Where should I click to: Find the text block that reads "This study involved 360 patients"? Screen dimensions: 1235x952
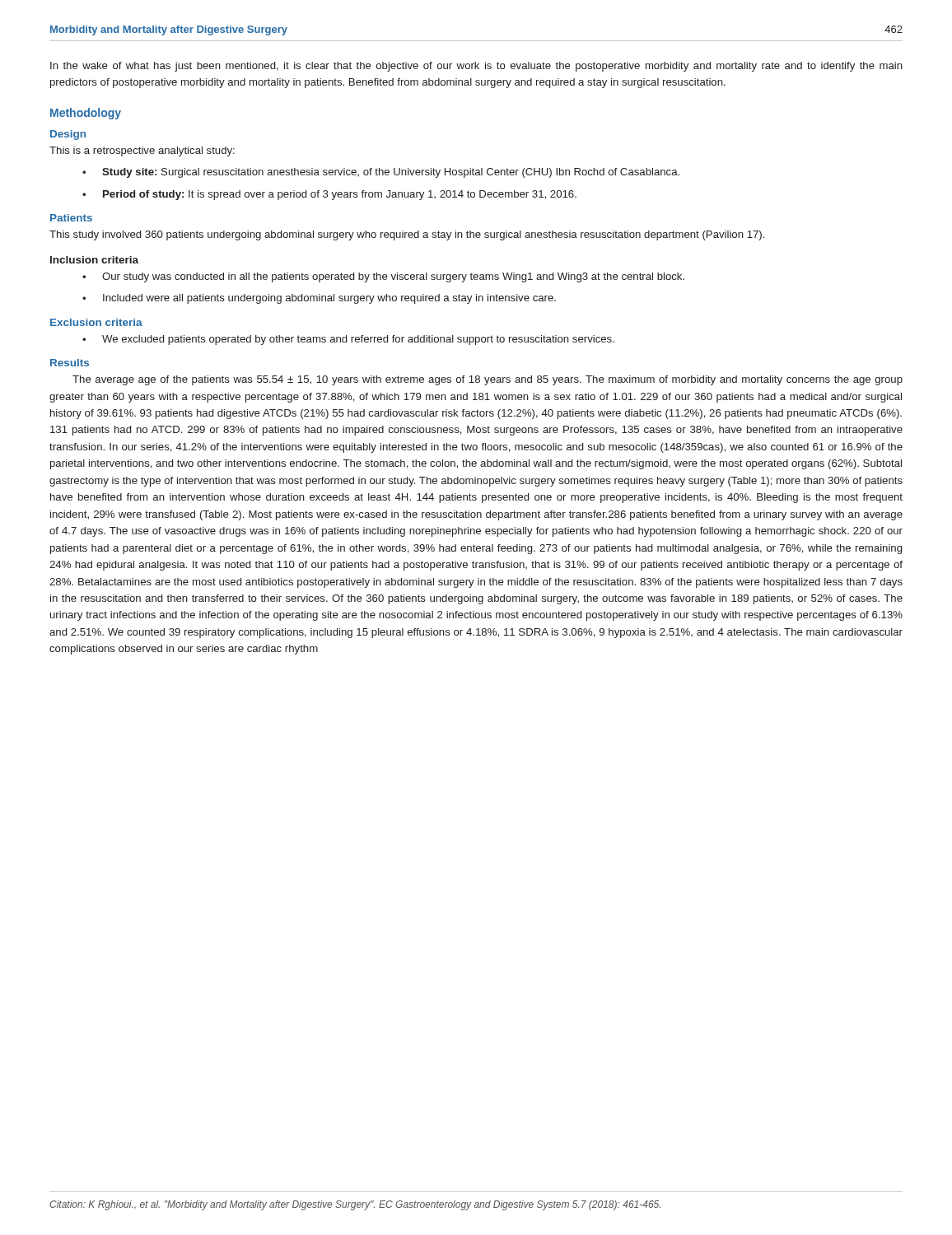(407, 234)
